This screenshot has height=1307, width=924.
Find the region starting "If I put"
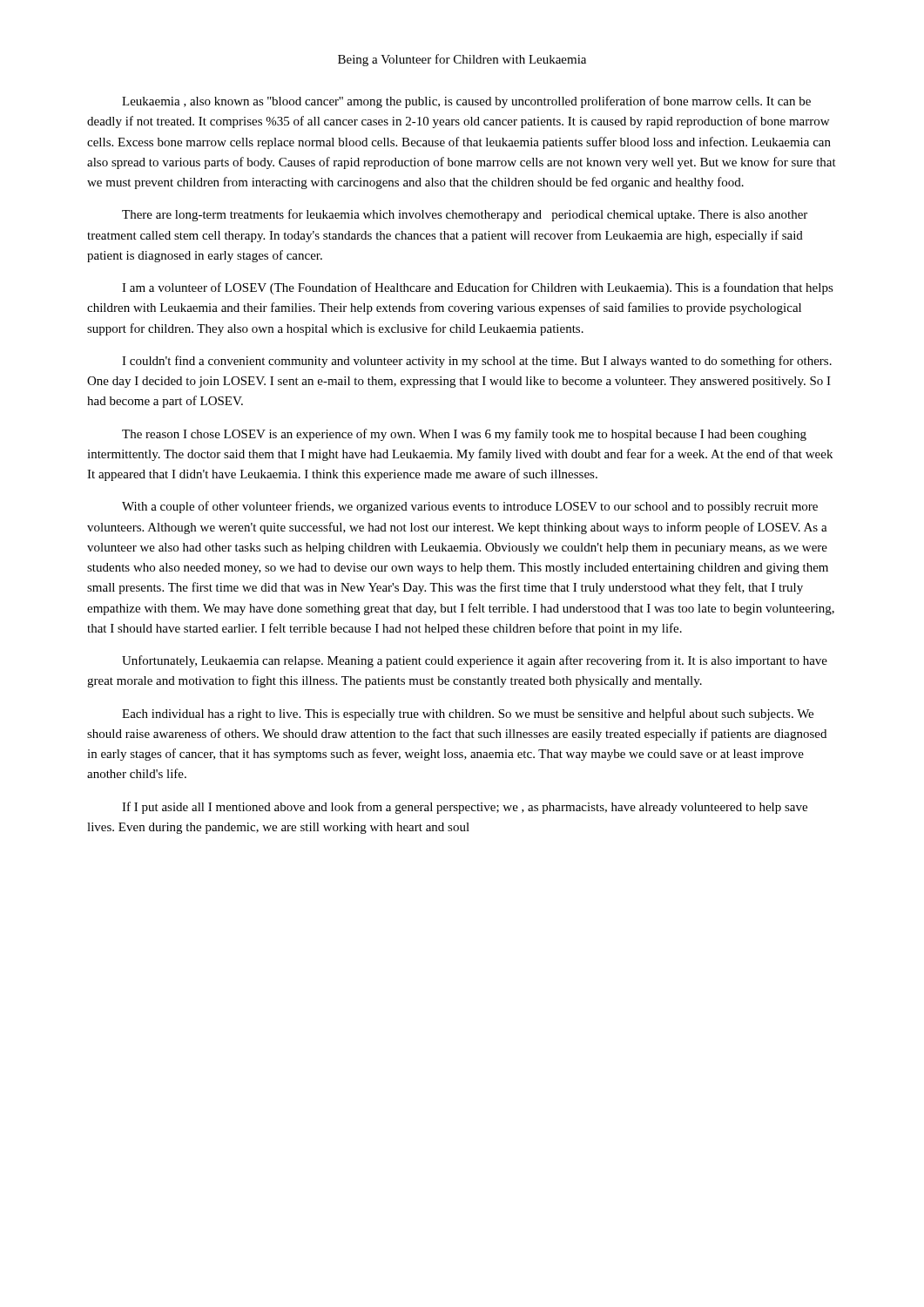[x=447, y=817]
